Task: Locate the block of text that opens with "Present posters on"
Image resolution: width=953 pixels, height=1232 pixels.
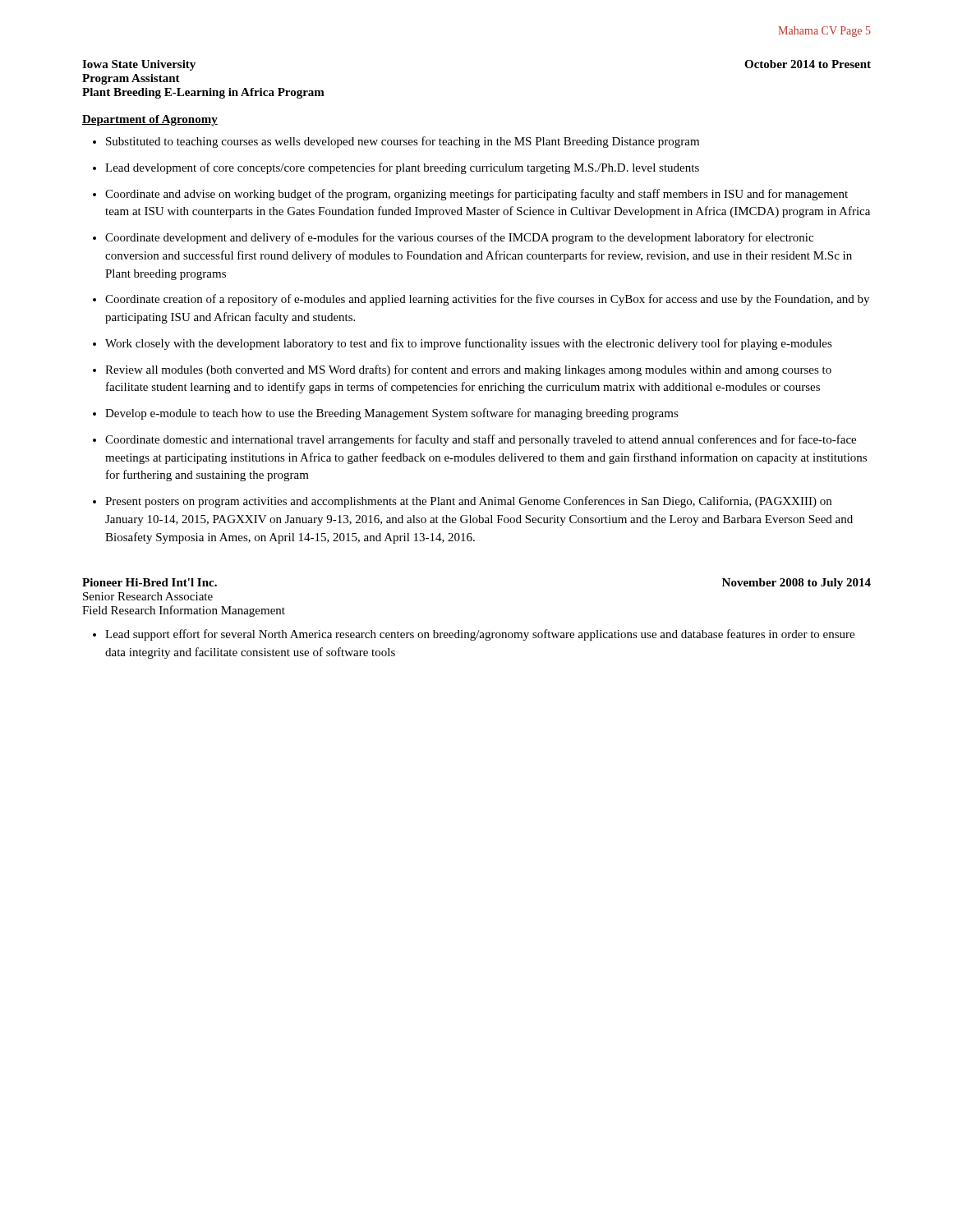Action: 479,519
